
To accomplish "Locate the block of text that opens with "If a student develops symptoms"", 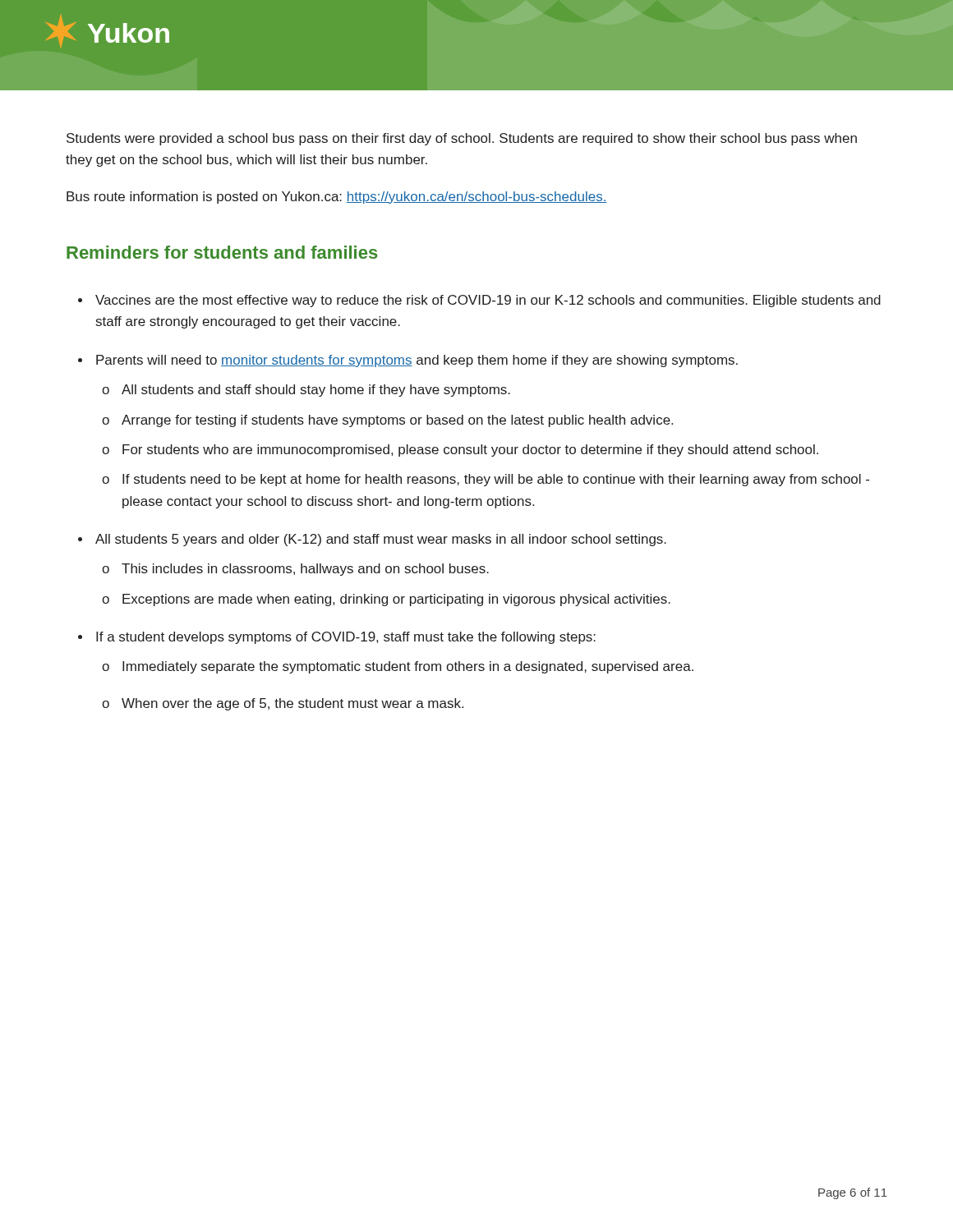I will (491, 672).
